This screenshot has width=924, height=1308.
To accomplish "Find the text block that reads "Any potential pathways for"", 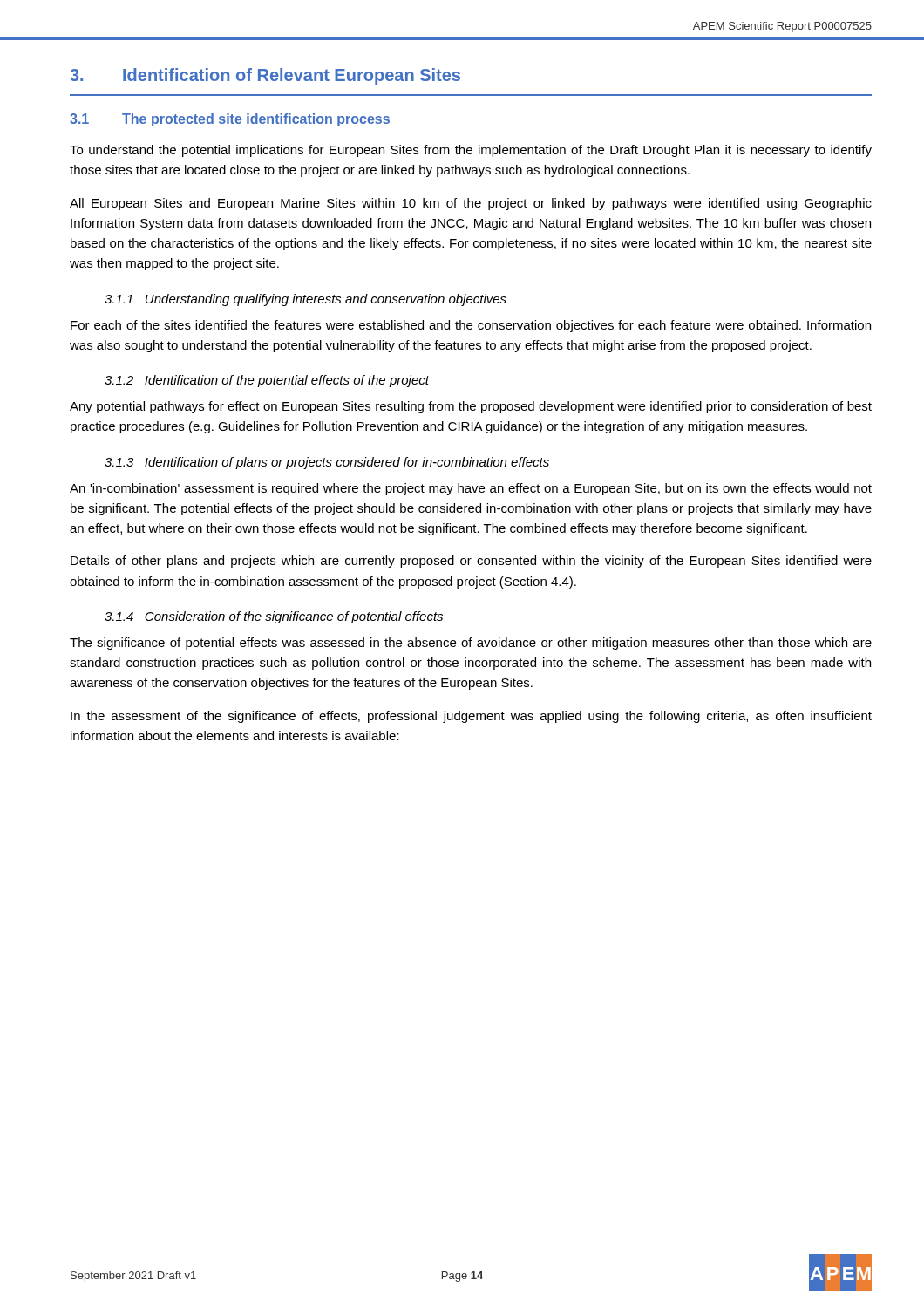I will (x=471, y=416).
